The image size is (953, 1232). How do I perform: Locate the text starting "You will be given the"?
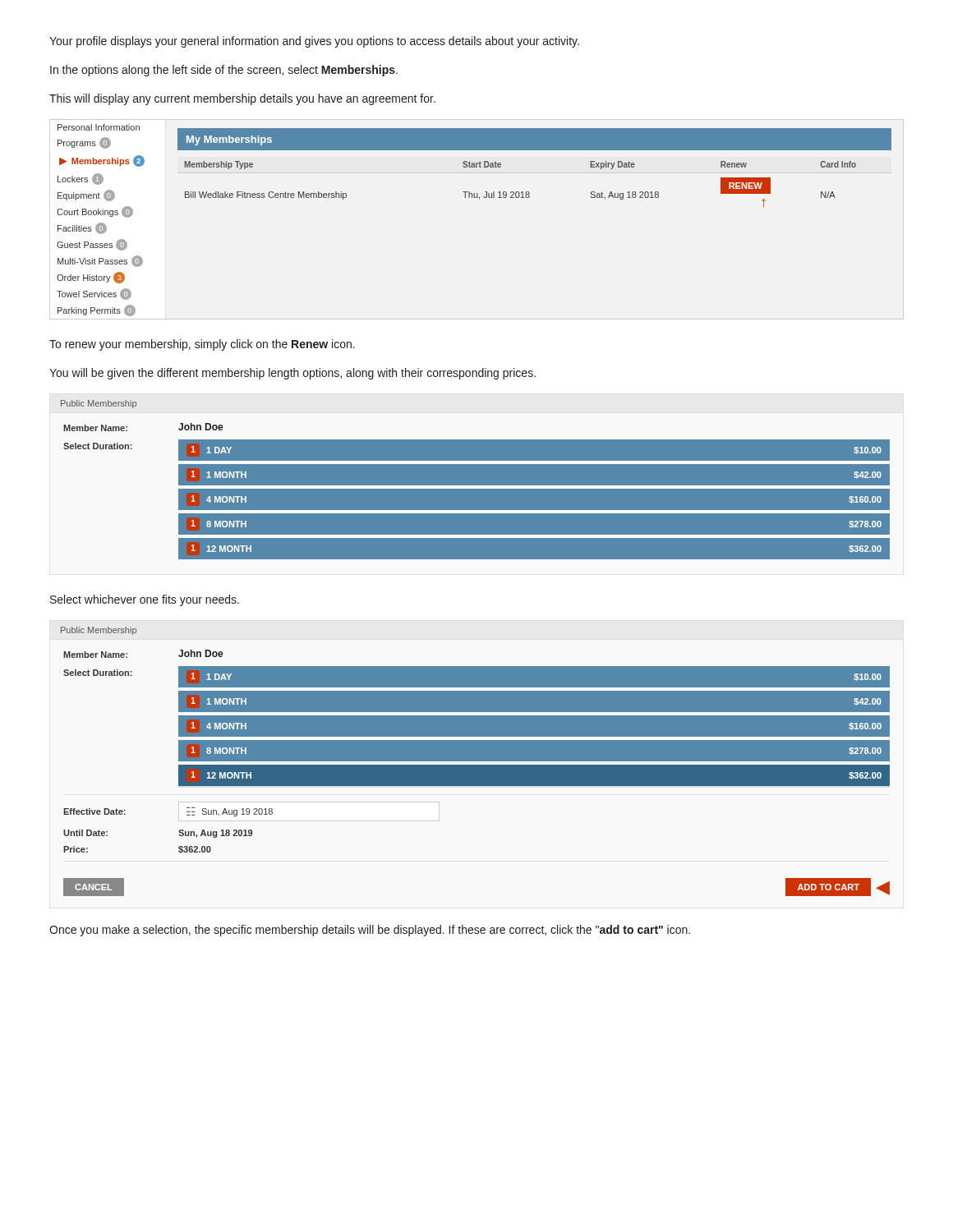tap(293, 373)
